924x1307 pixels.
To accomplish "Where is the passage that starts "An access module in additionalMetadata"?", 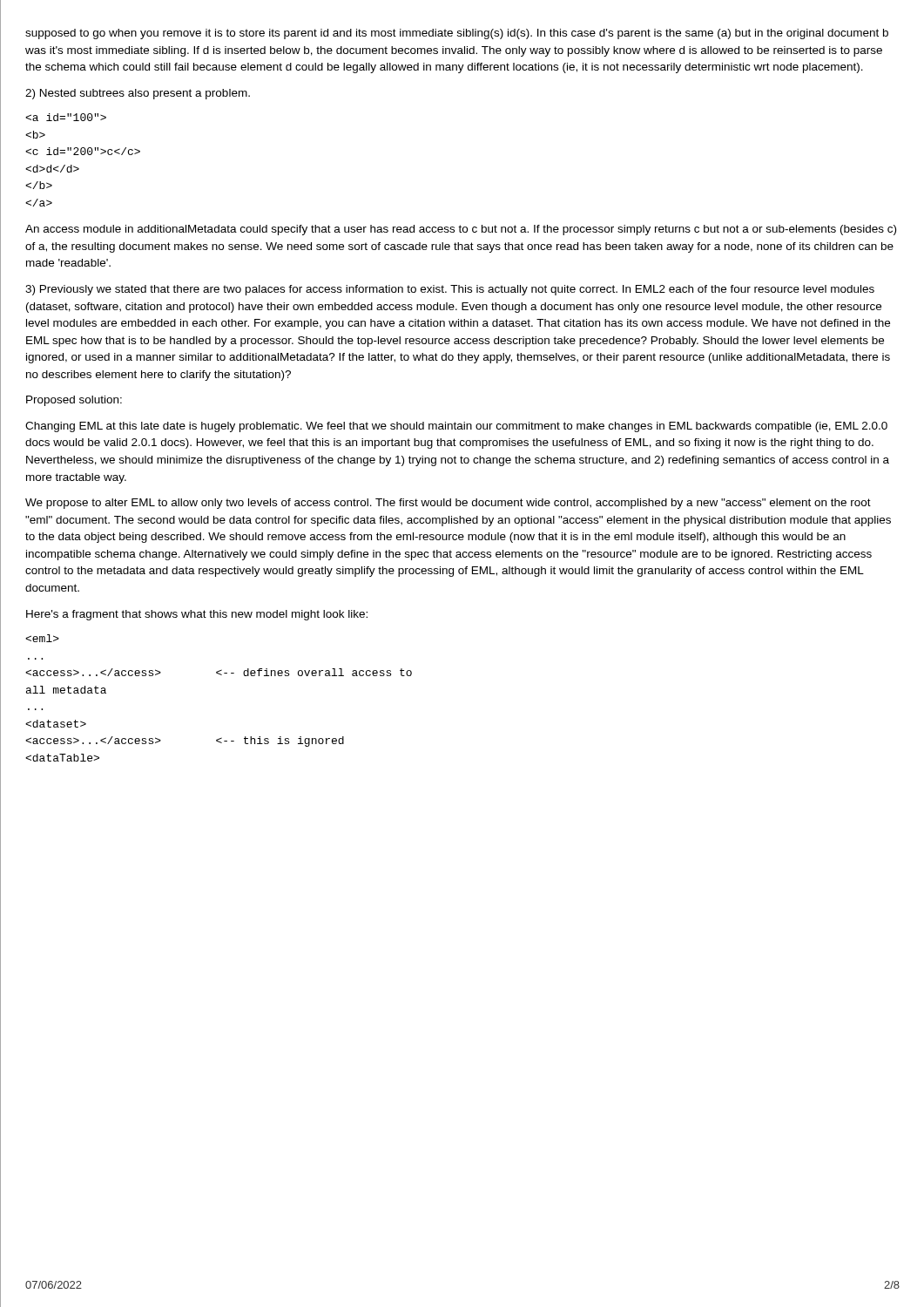I will click(x=462, y=246).
